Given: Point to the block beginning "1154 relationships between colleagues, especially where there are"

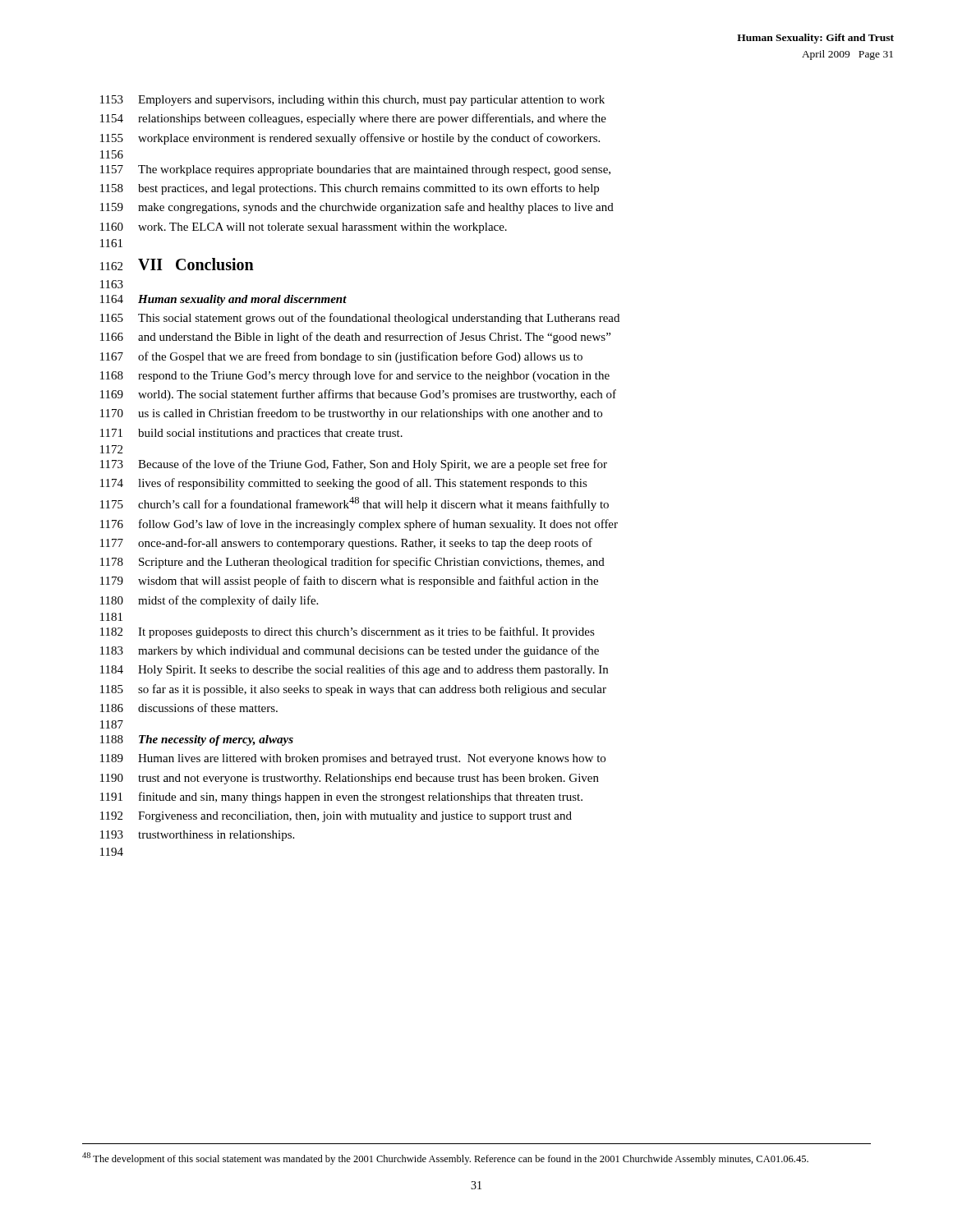Looking at the screenshot, I should tap(476, 119).
